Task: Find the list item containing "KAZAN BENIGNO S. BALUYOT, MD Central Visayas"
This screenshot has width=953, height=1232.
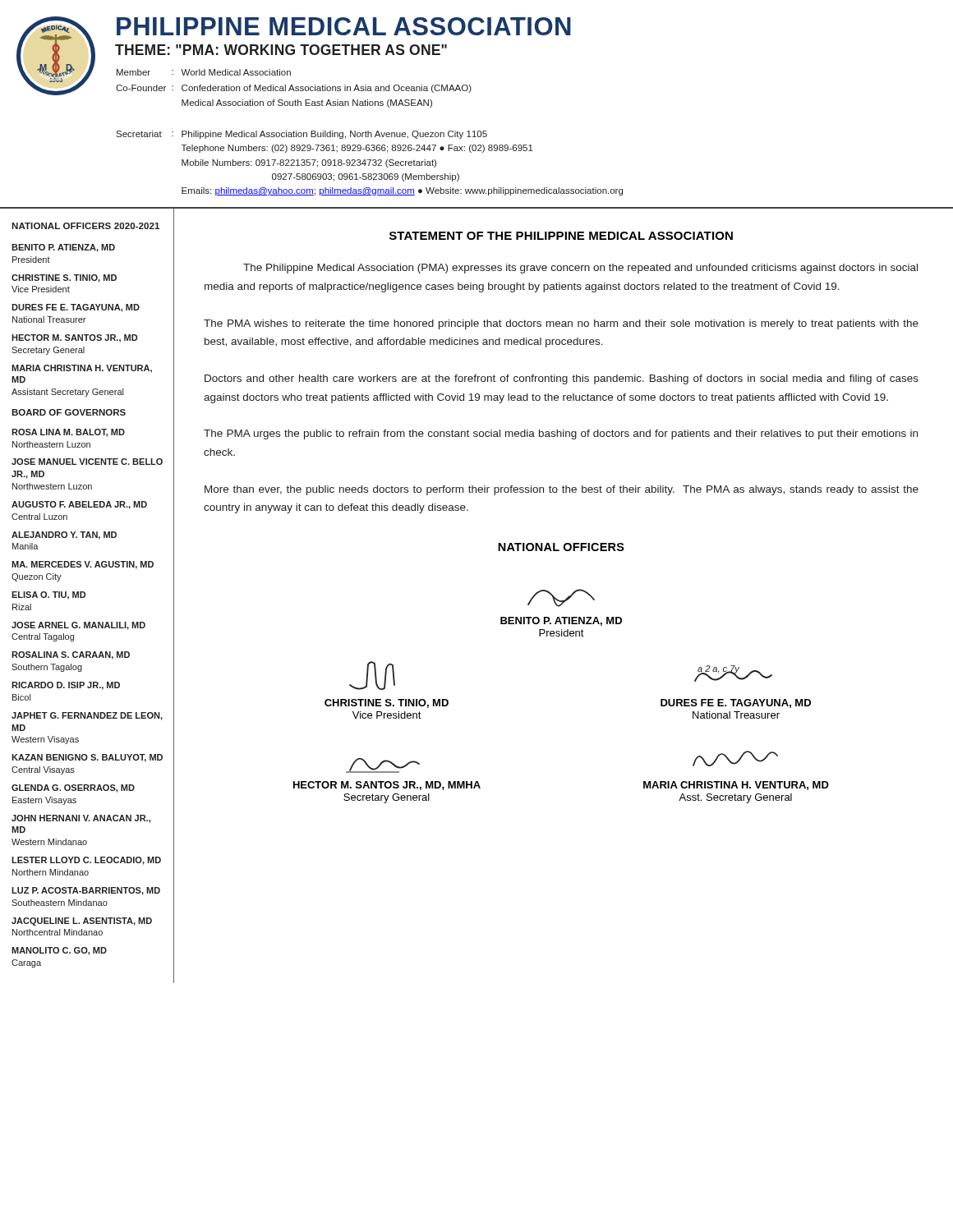Action: click(88, 764)
